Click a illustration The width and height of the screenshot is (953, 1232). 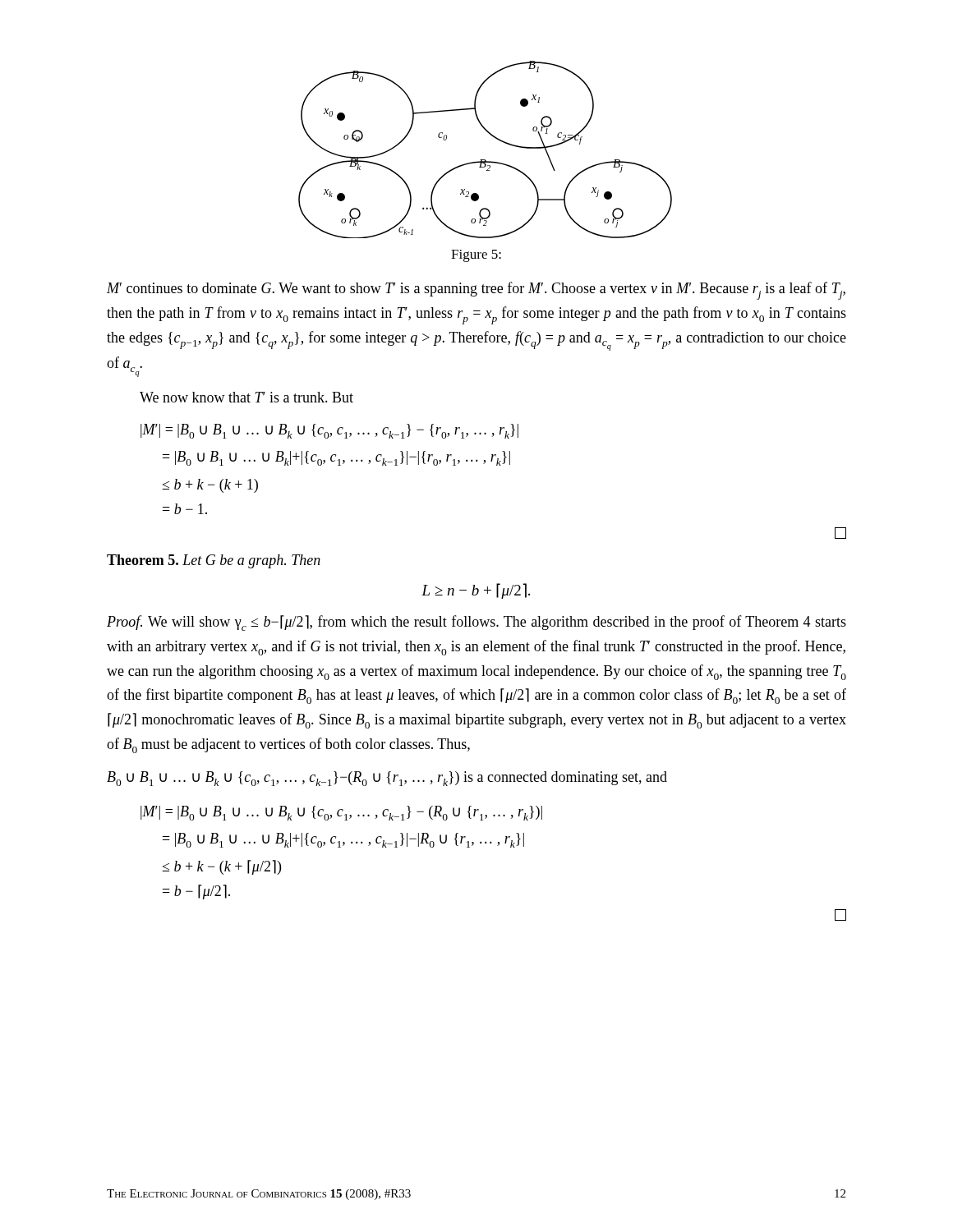point(476,144)
